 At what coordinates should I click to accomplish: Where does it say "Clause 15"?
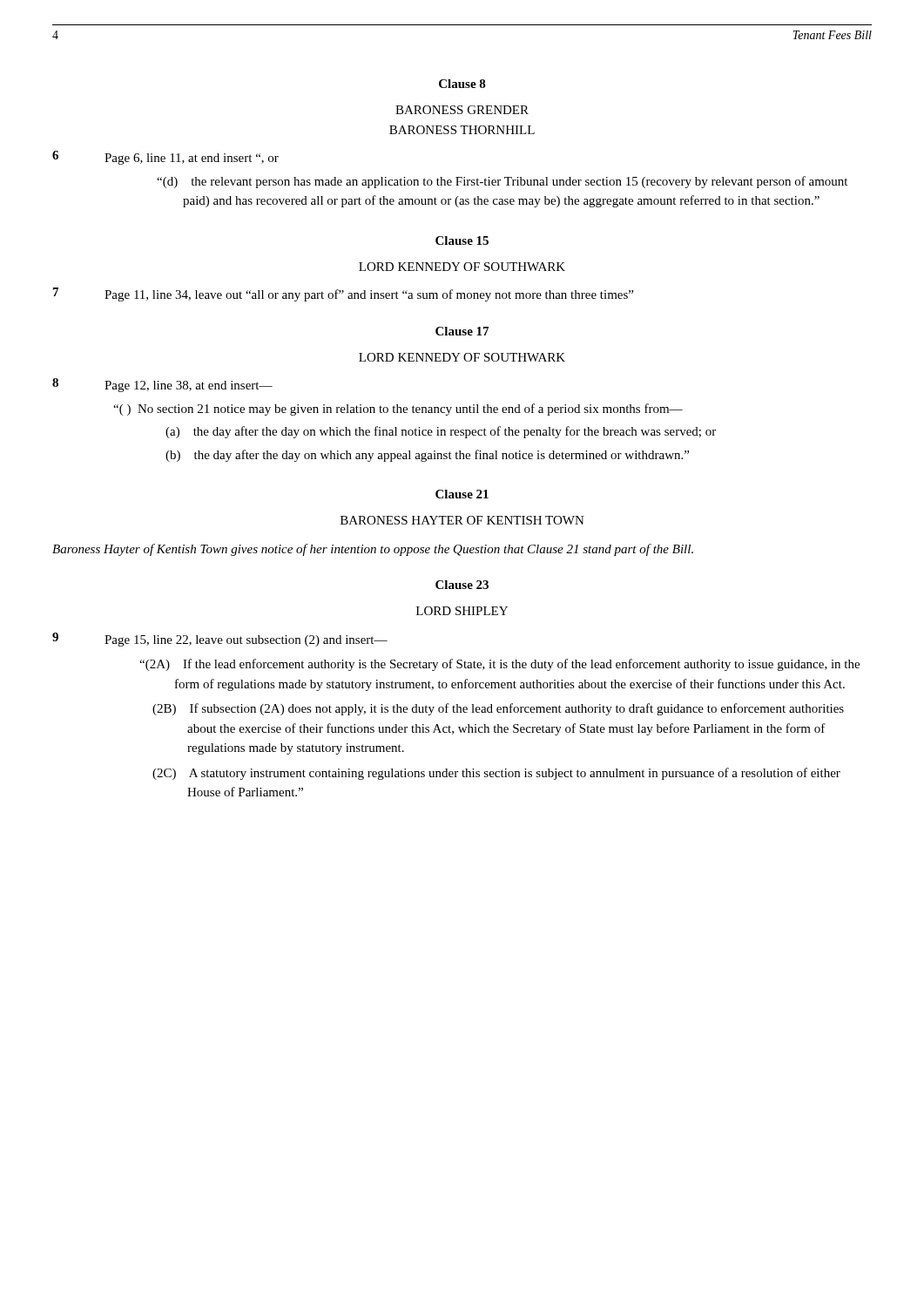tap(462, 240)
